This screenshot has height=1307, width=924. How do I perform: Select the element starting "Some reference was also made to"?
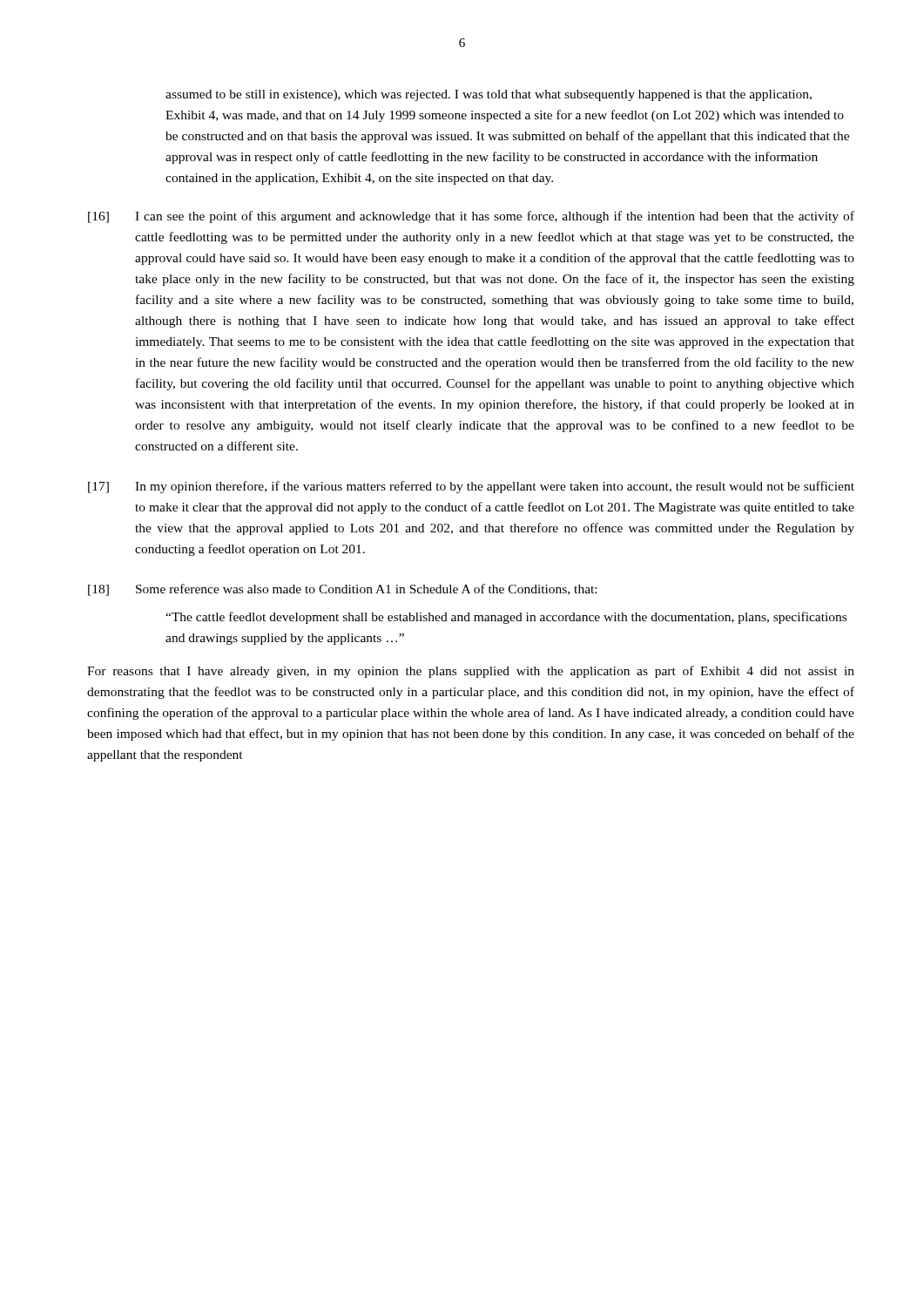495,589
